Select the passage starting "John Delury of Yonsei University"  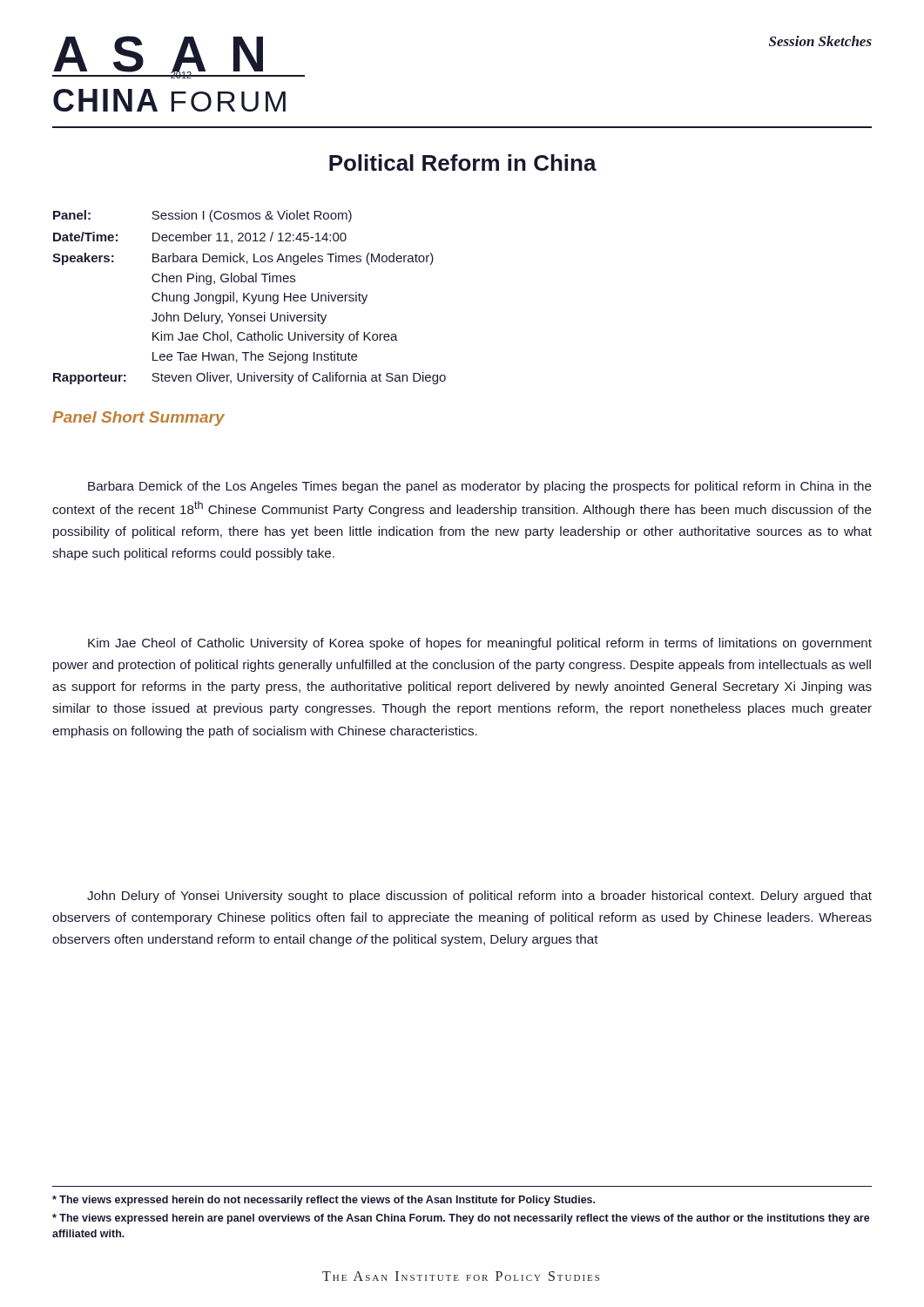coord(462,917)
